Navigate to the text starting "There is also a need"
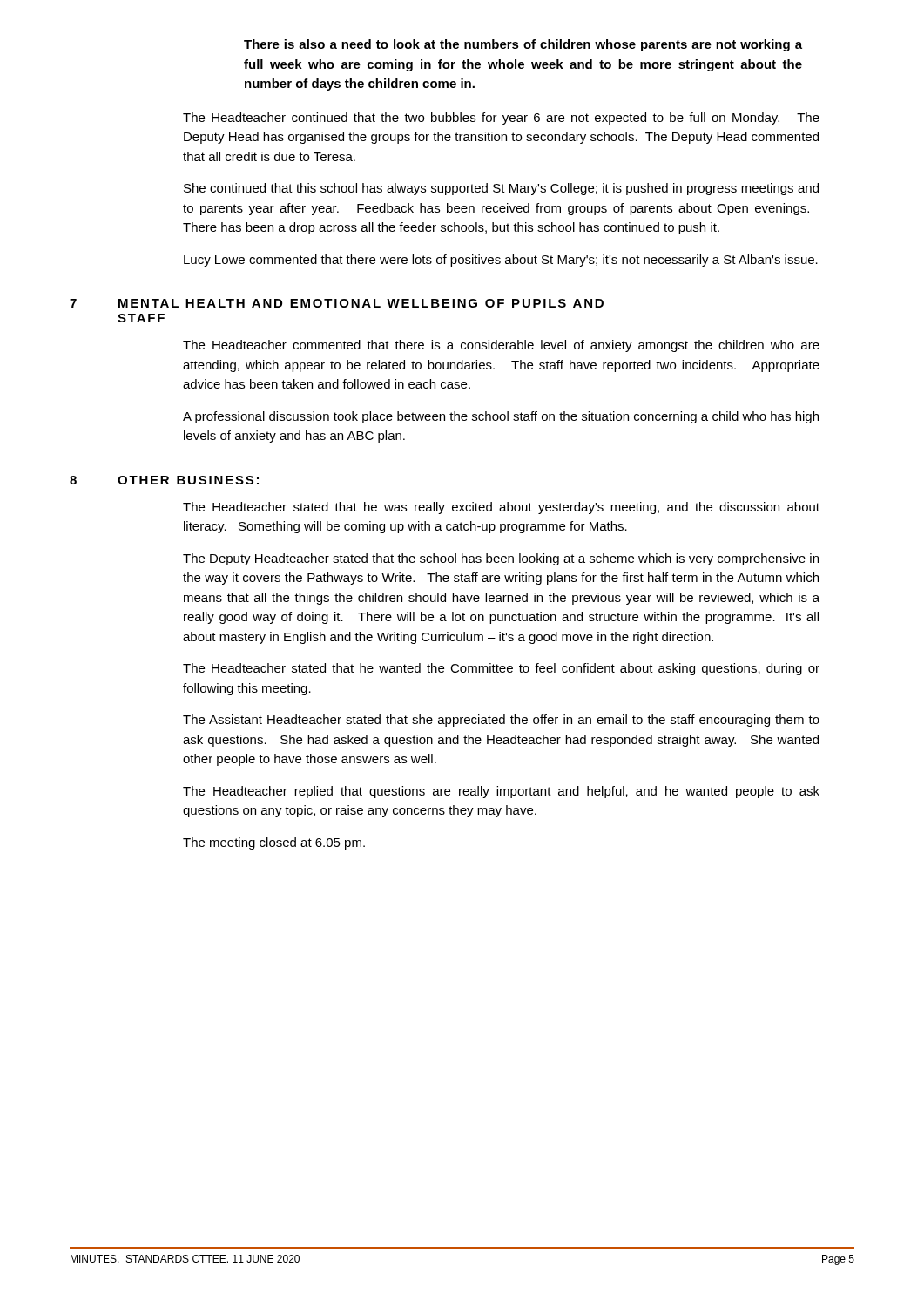Viewport: 924px width, 1307px height. coord(523,64)
